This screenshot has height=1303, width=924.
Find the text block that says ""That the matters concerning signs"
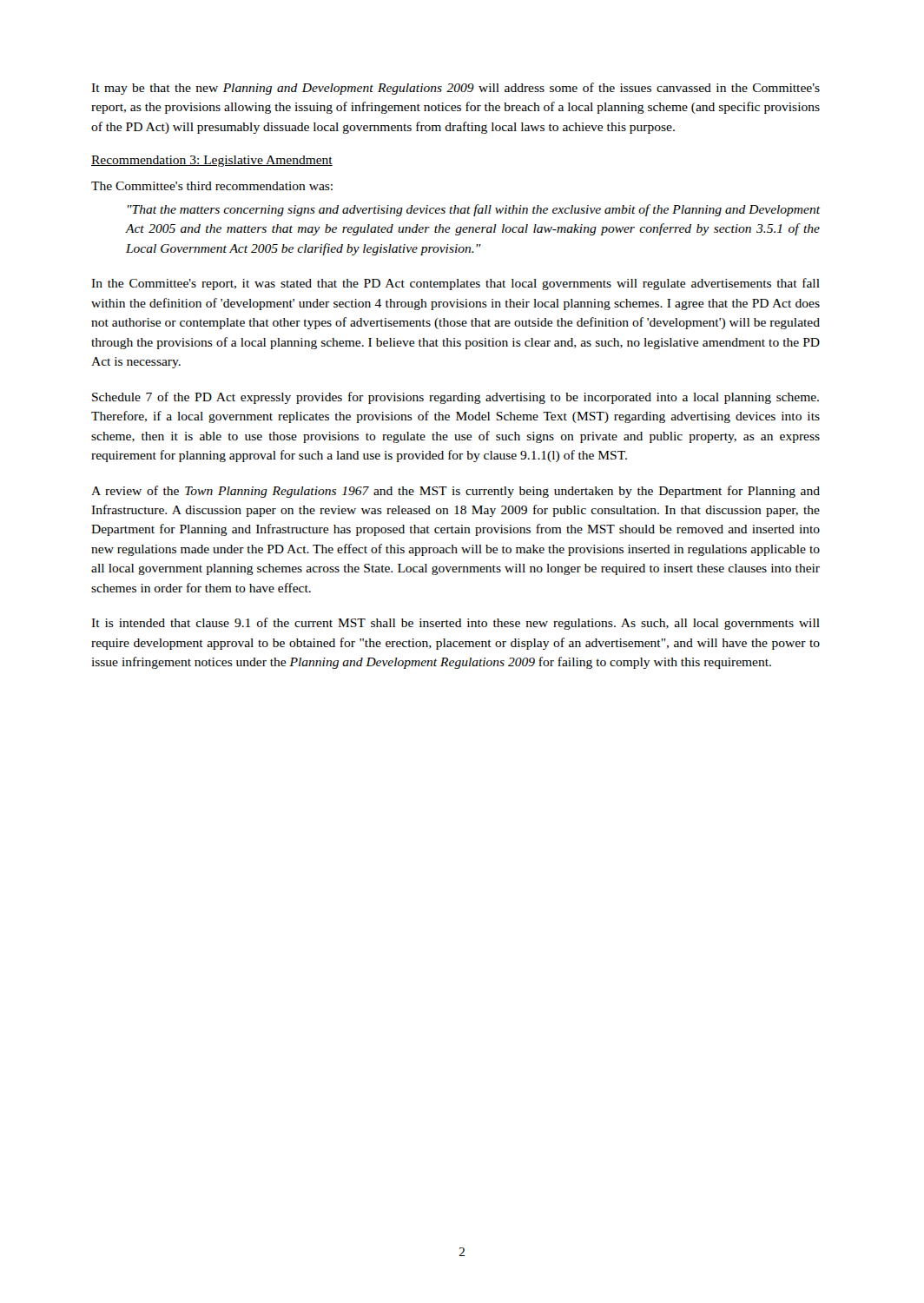click(473, 228)
